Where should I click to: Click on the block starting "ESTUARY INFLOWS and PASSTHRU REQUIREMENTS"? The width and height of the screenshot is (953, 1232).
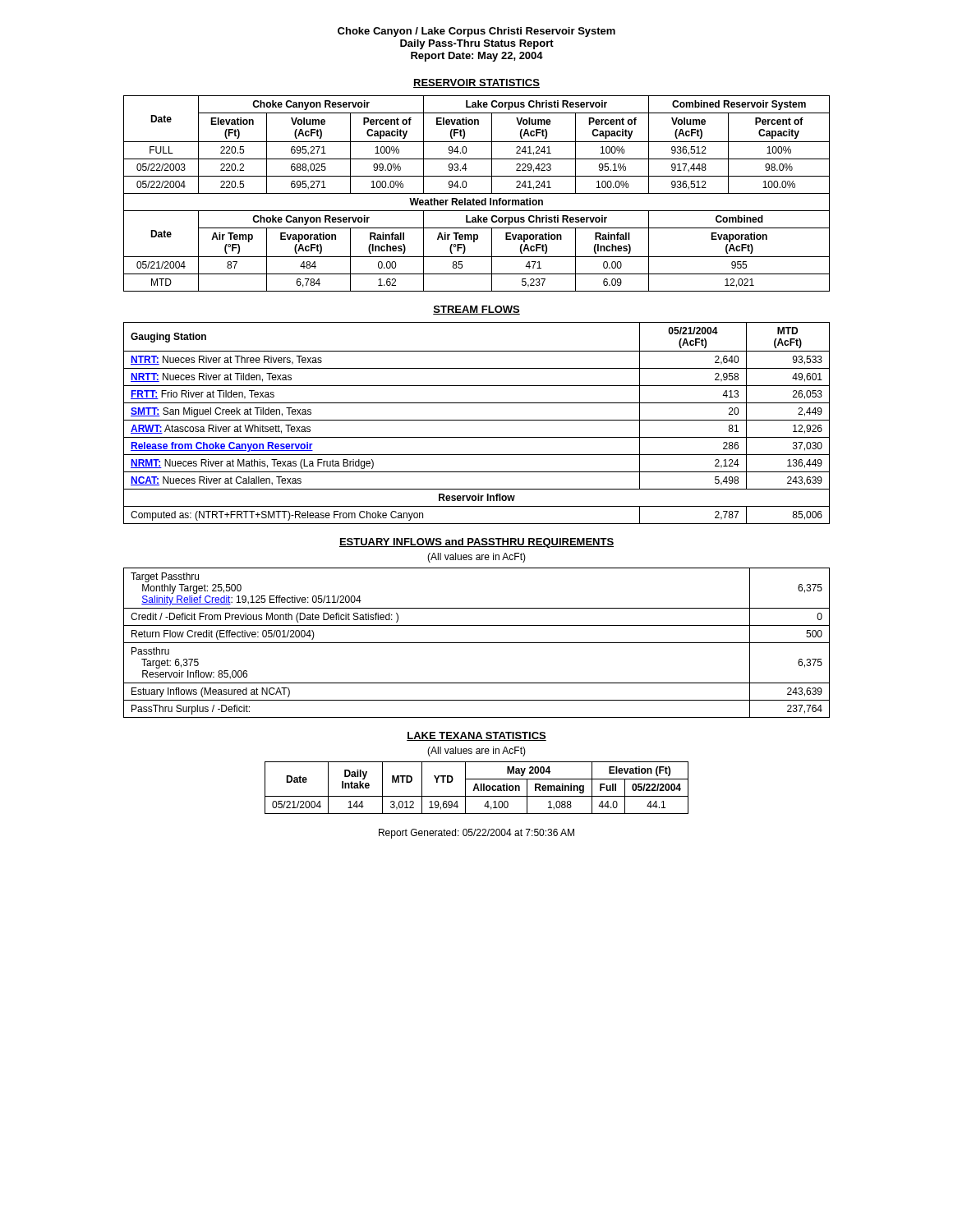click(476, 542)
